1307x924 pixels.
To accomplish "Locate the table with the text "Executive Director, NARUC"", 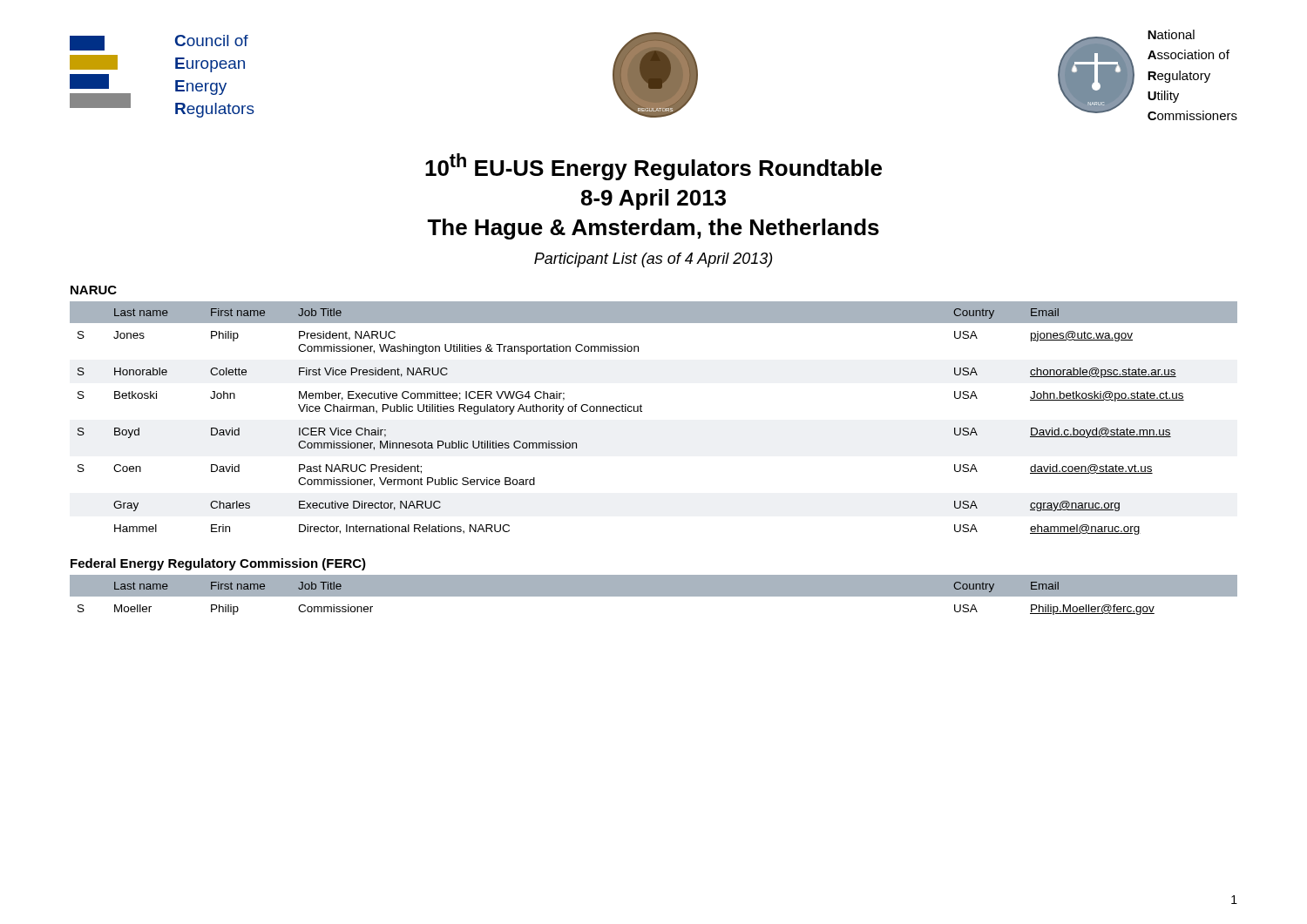I will 654,421.
